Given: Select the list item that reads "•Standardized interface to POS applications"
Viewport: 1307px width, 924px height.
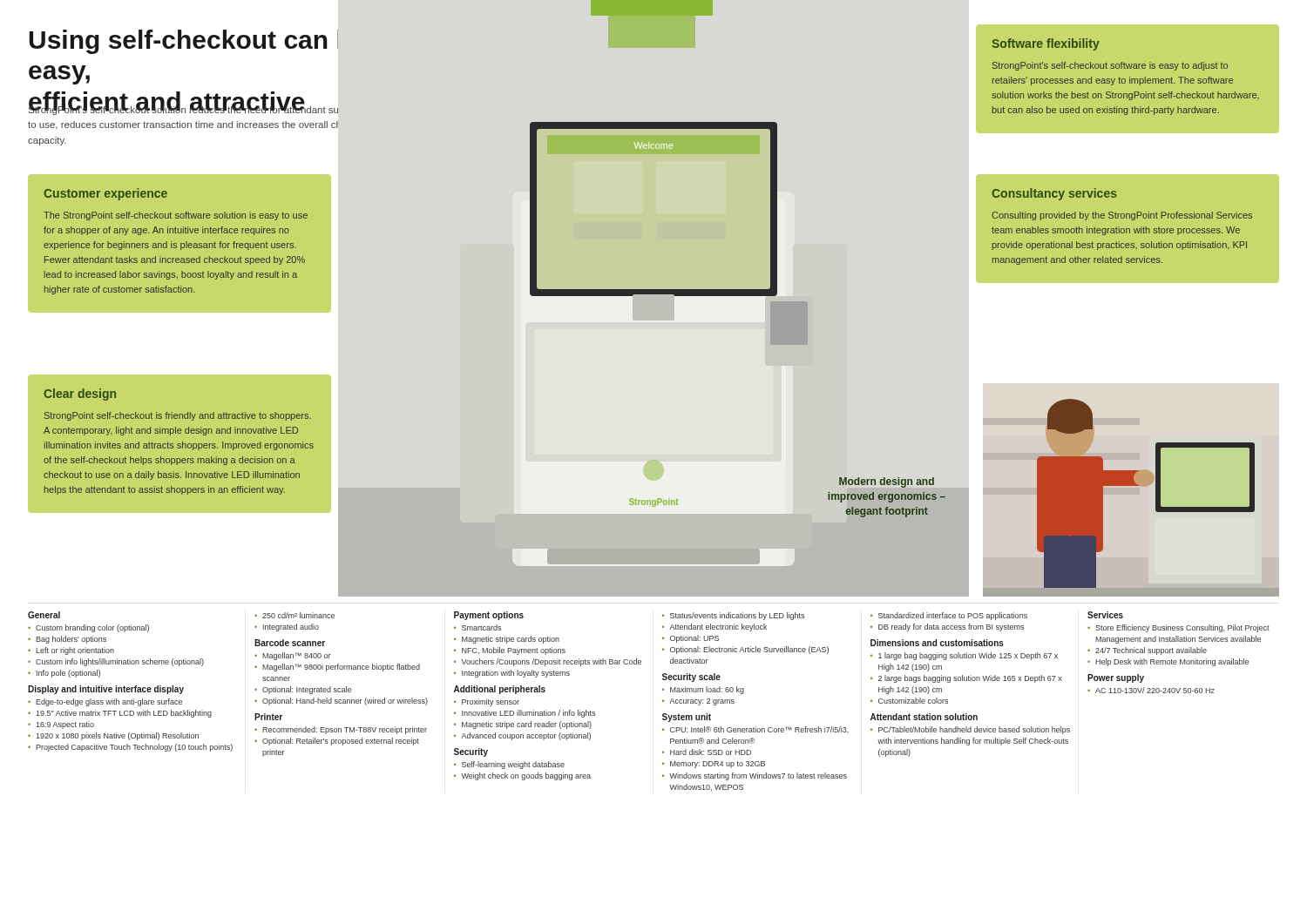Looking at the screenshot, I should (970, 685).
